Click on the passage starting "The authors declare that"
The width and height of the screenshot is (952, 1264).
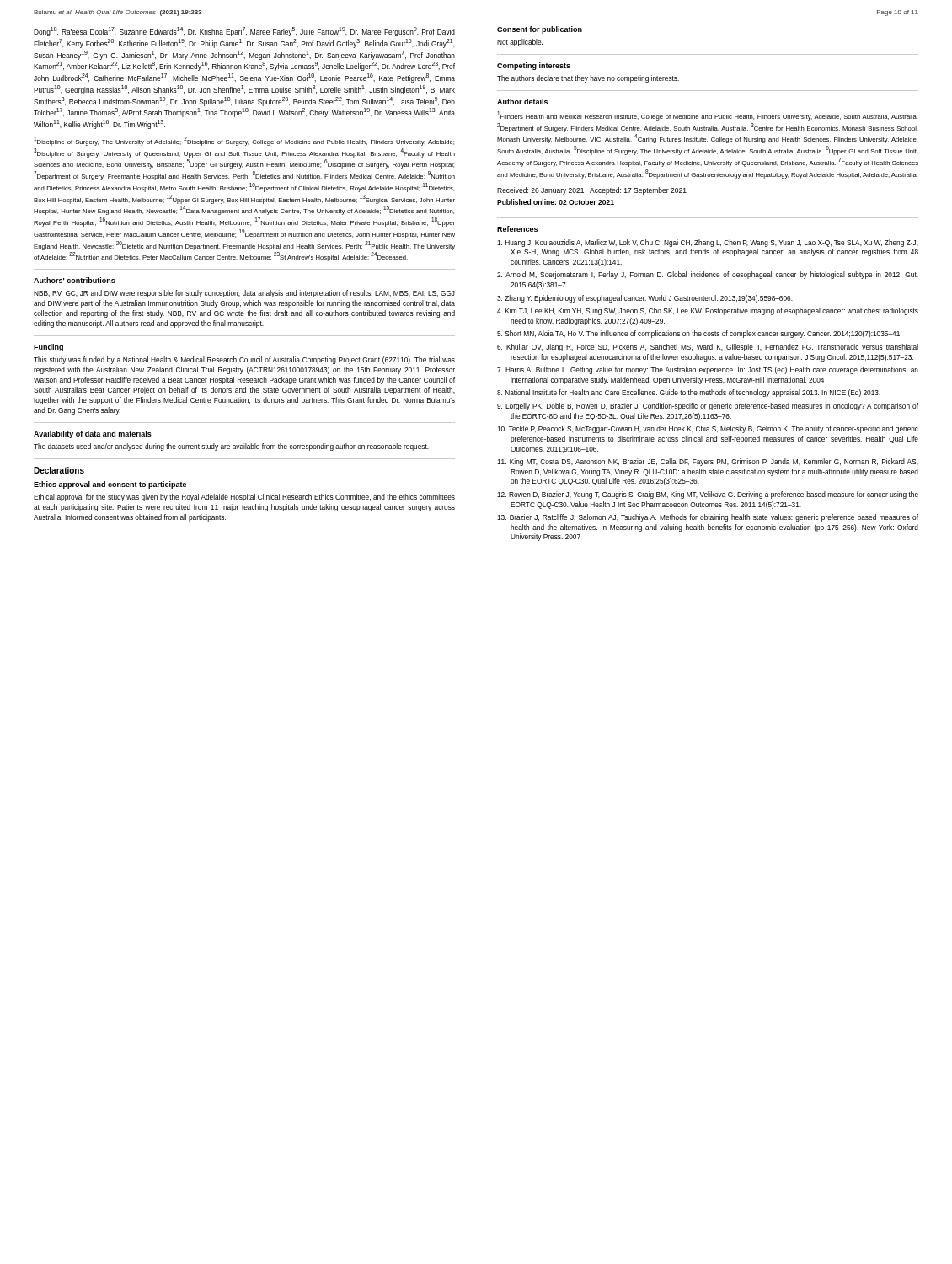coord(588,78)
